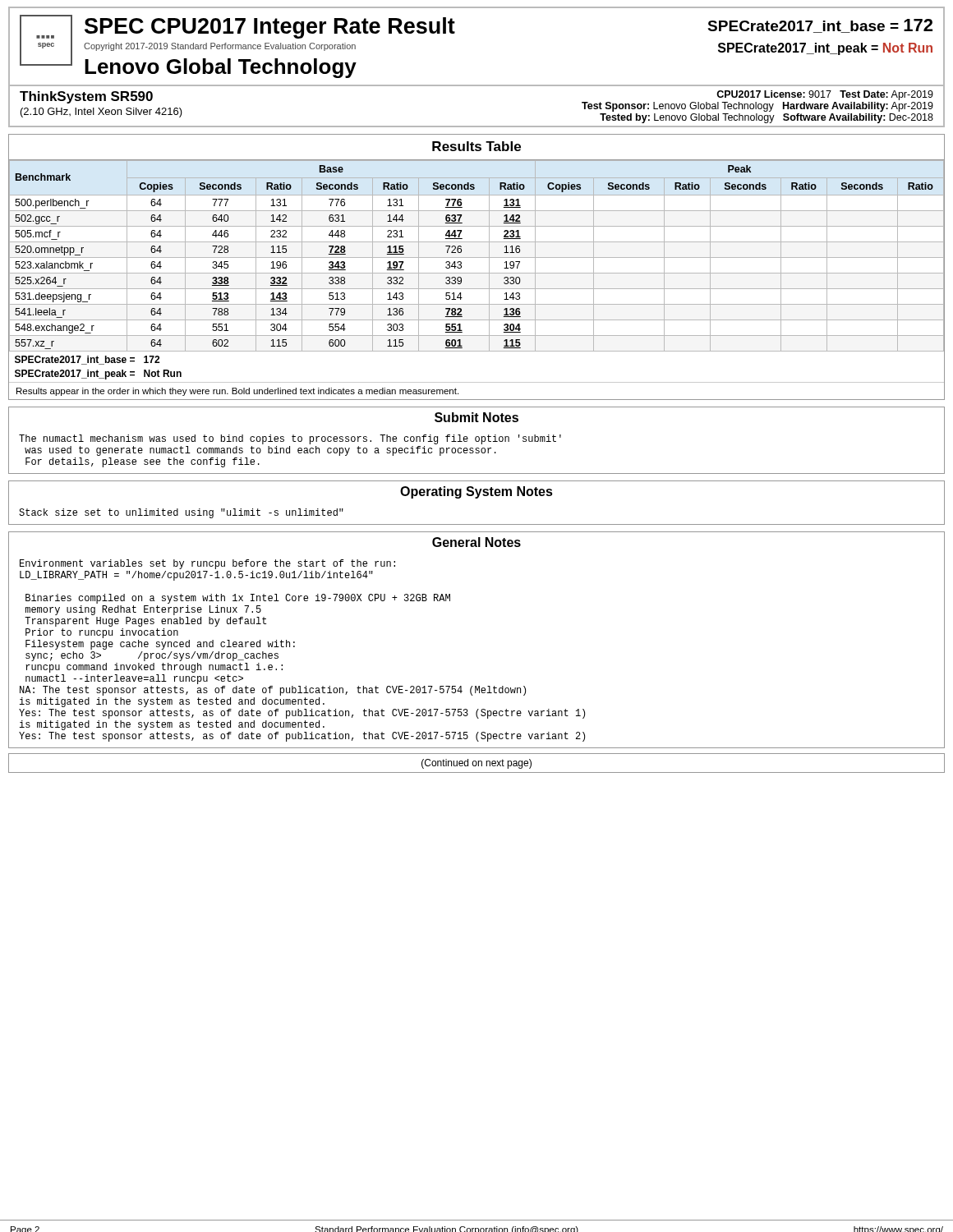Click on the block starting "Stack size set to unlimited using "ulimit"
Viewport: 953px width, 1232px height.
(476, 513)
